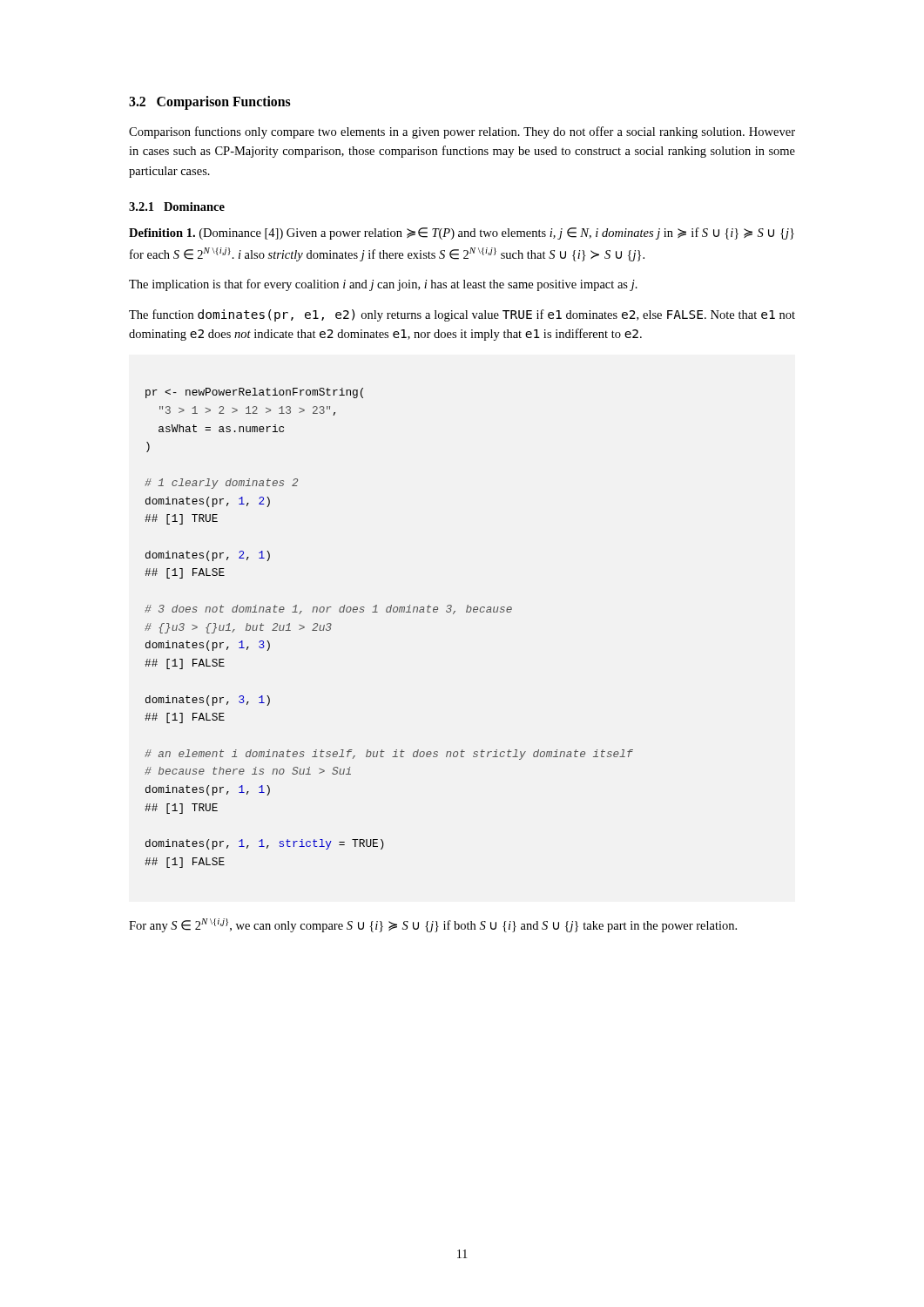Image resolution: width=924 pixels, height=1307 pixels.
Task: Locate the block of text that opens with "Definition 1. (Dominance [4]) Given a power relation"
Action: [x=462, y=244]
